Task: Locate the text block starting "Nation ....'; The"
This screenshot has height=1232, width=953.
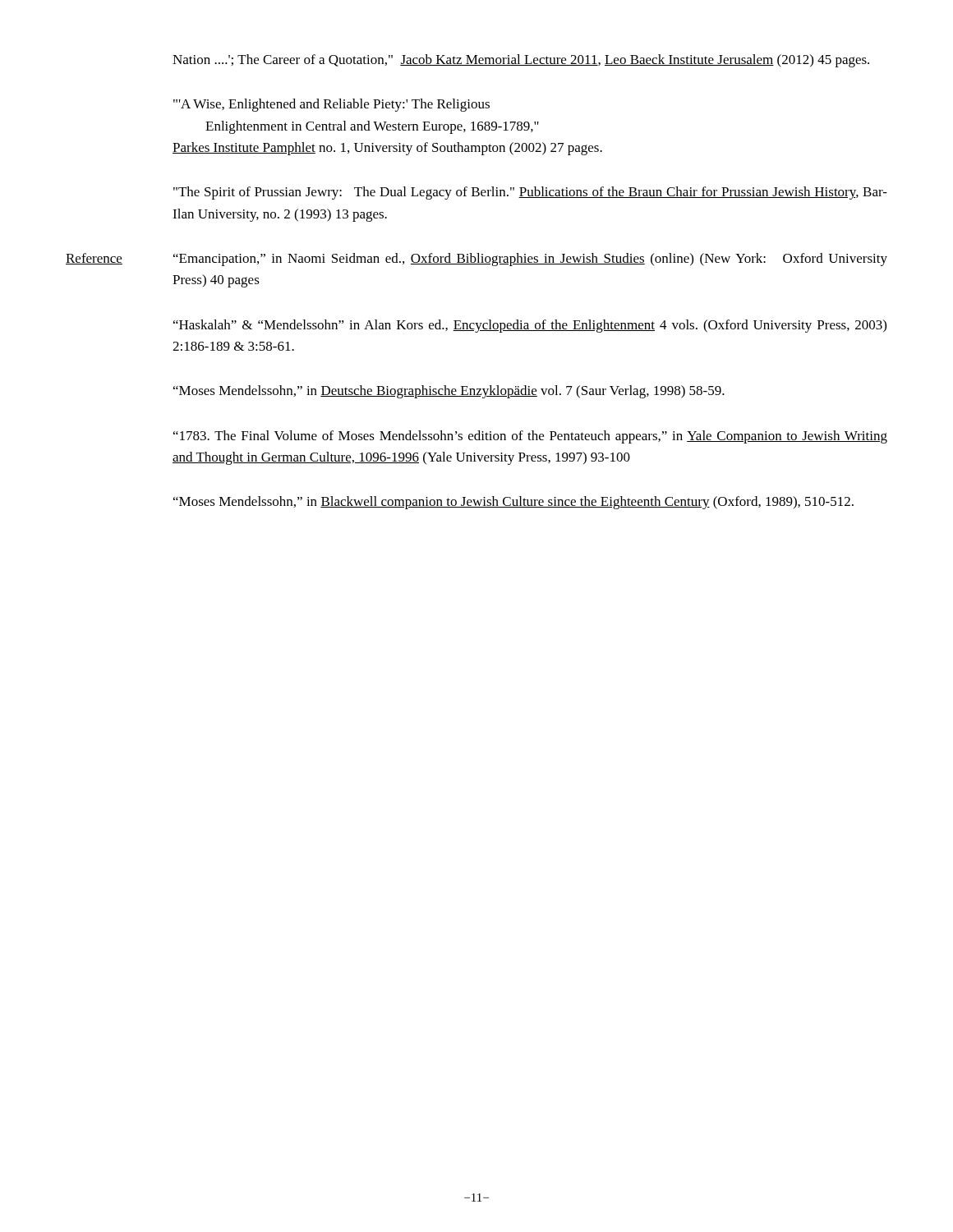Action: tap(521, 60)
